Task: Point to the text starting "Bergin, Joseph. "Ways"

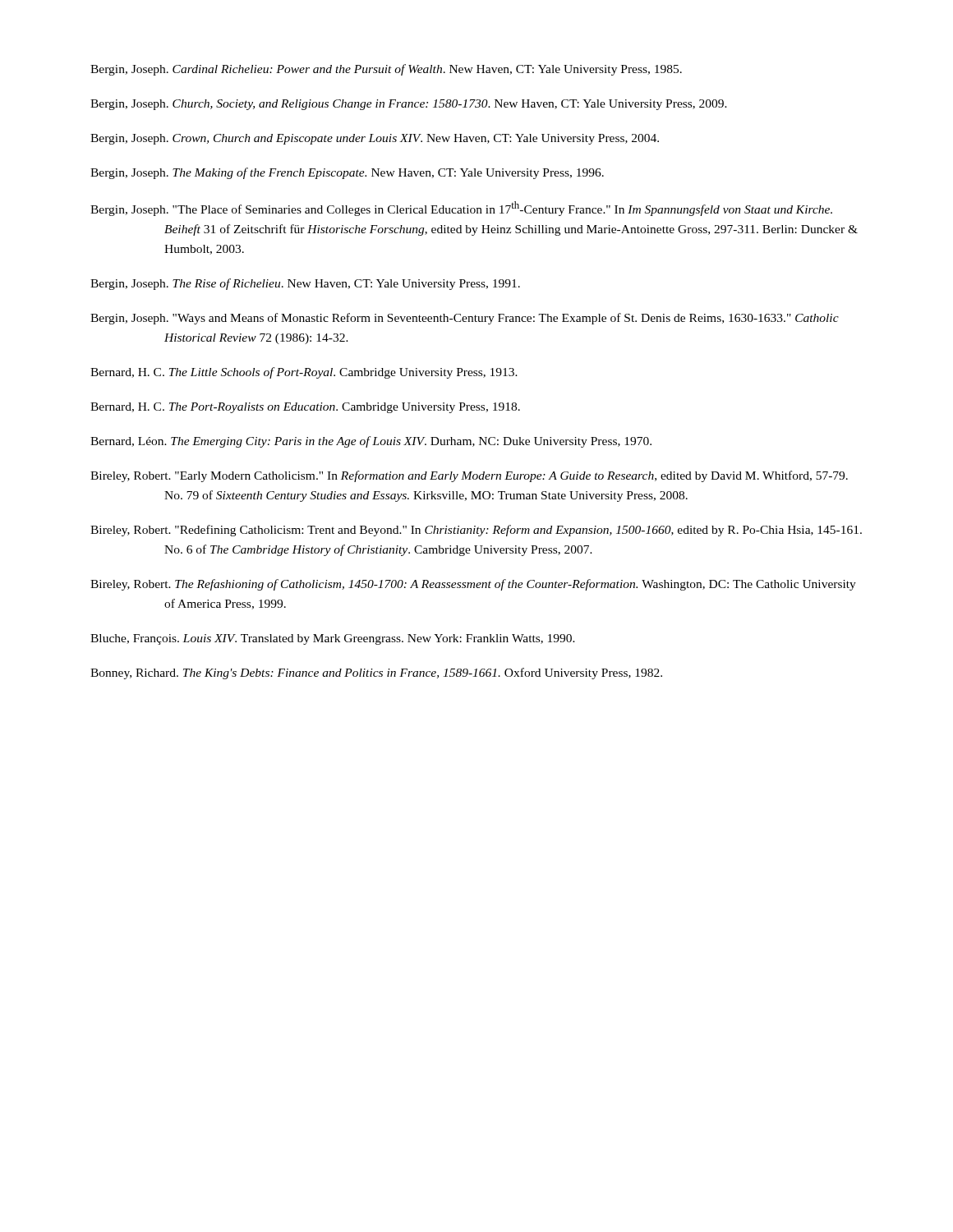Action: 464,328
